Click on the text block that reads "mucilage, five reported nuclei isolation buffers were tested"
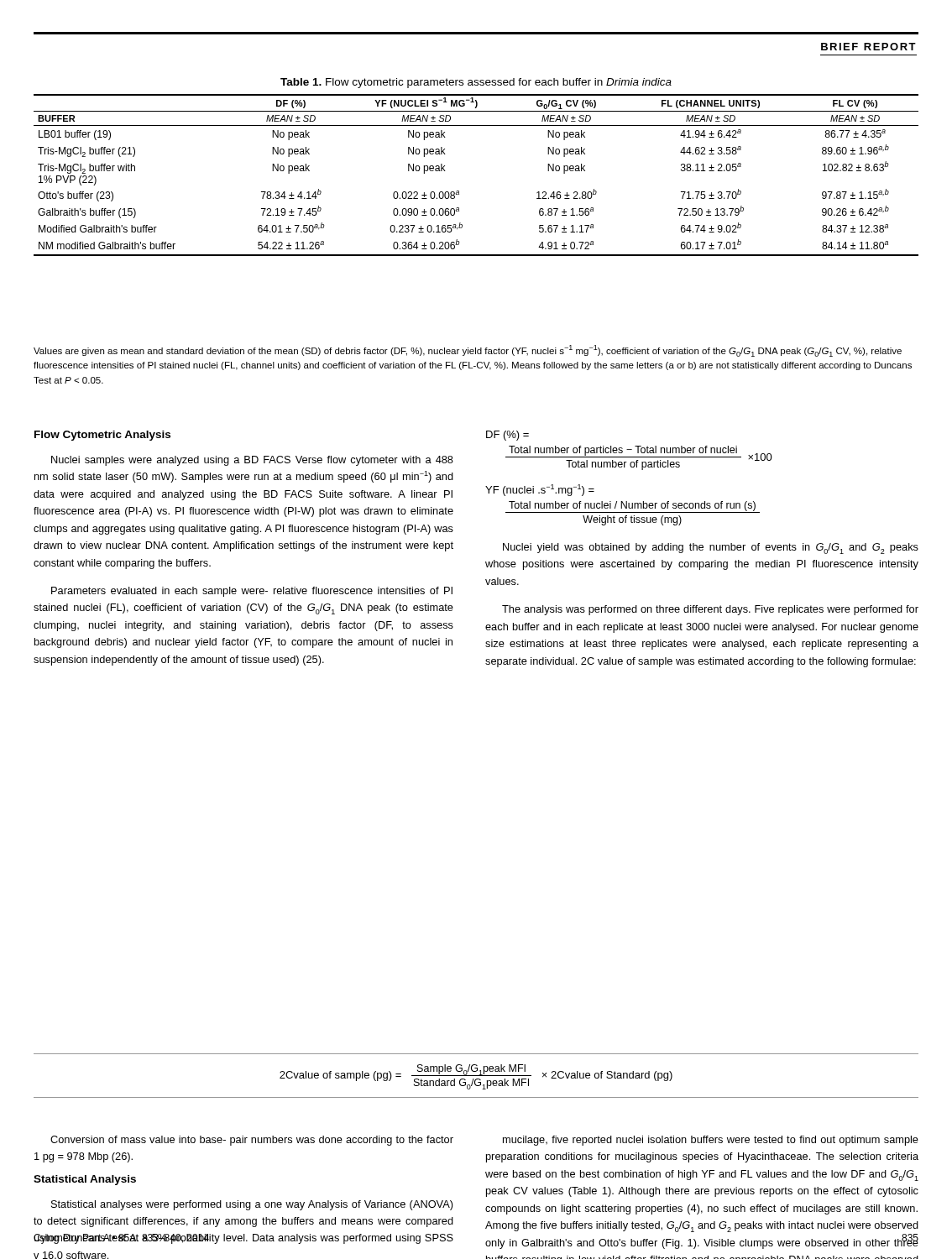The height and width of the screenshot is (1259, 952). point(702,1195)
